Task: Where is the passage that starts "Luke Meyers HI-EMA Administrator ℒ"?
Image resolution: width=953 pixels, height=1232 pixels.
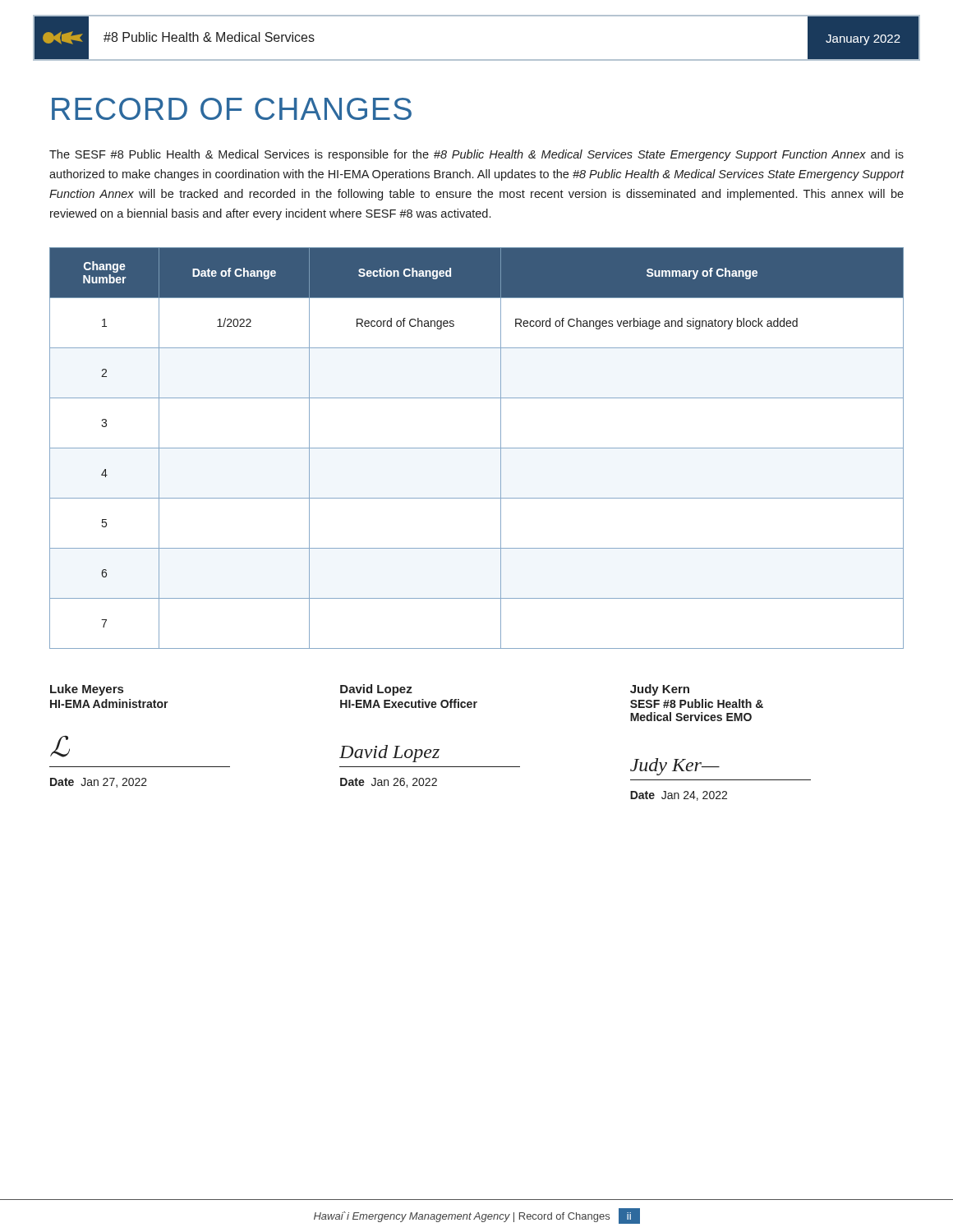Action: coord(370,690)
